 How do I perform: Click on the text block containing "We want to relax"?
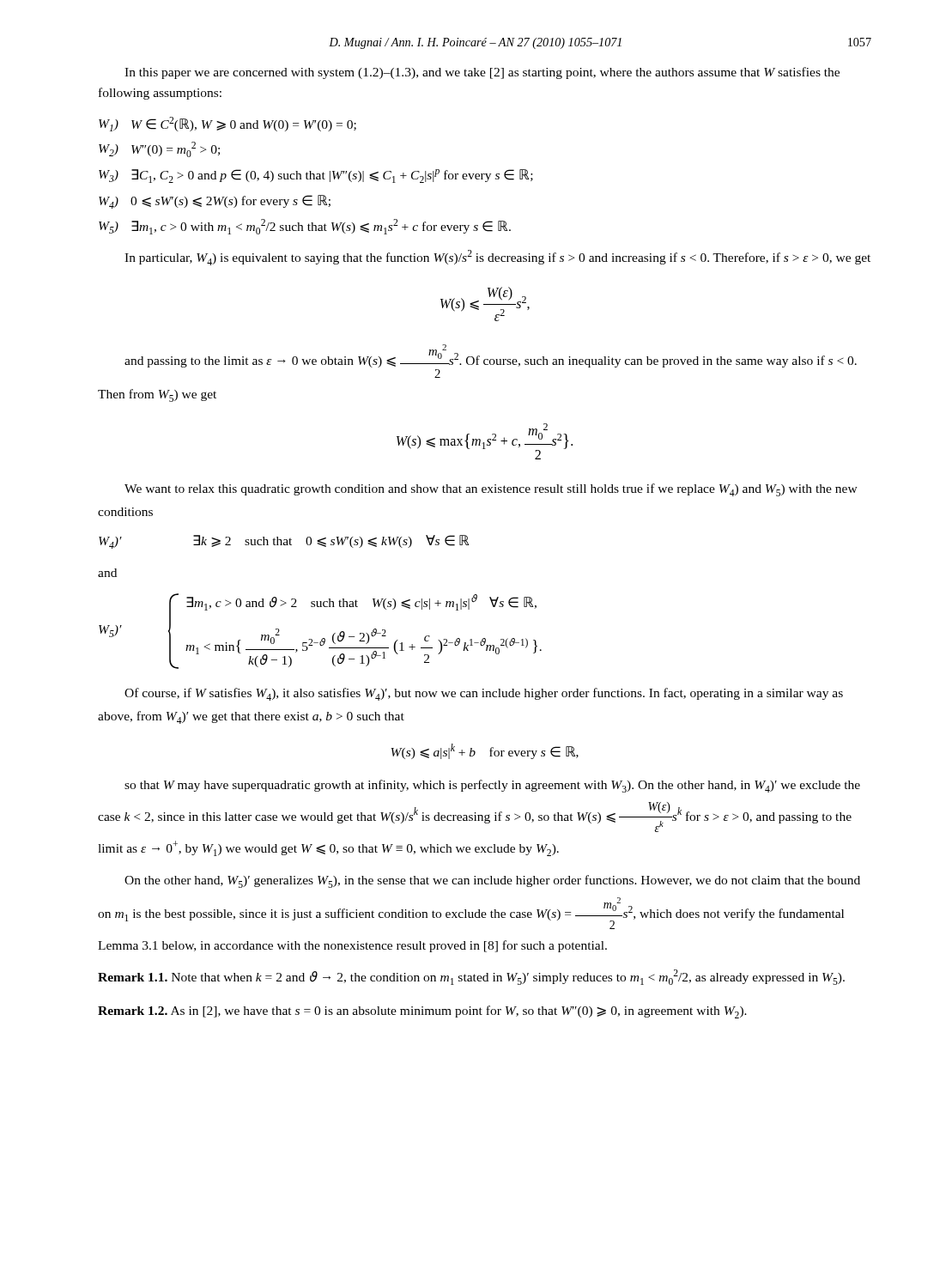(x=485, y=500)
